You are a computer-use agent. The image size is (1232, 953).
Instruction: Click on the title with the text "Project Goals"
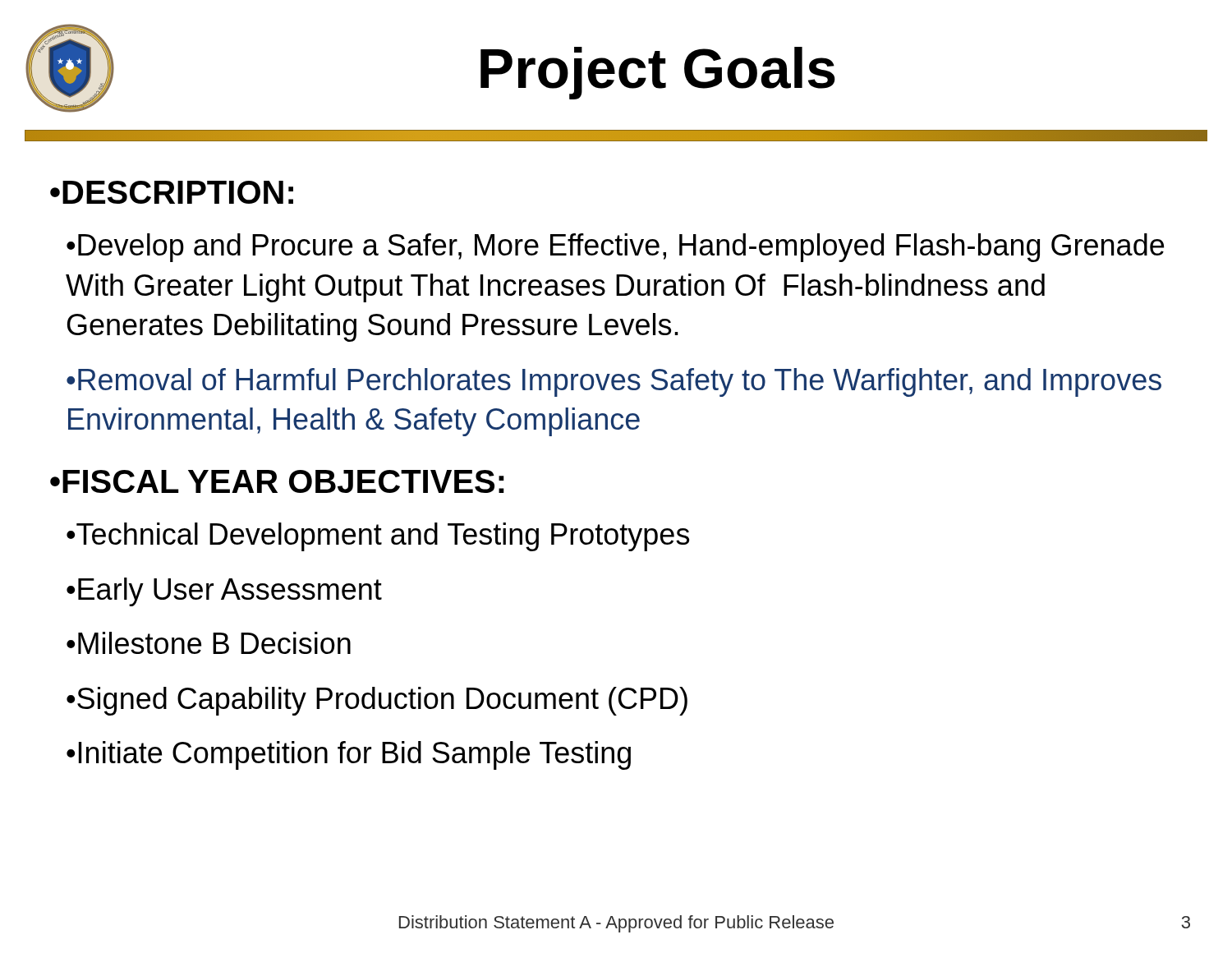[x=657, y=68]
